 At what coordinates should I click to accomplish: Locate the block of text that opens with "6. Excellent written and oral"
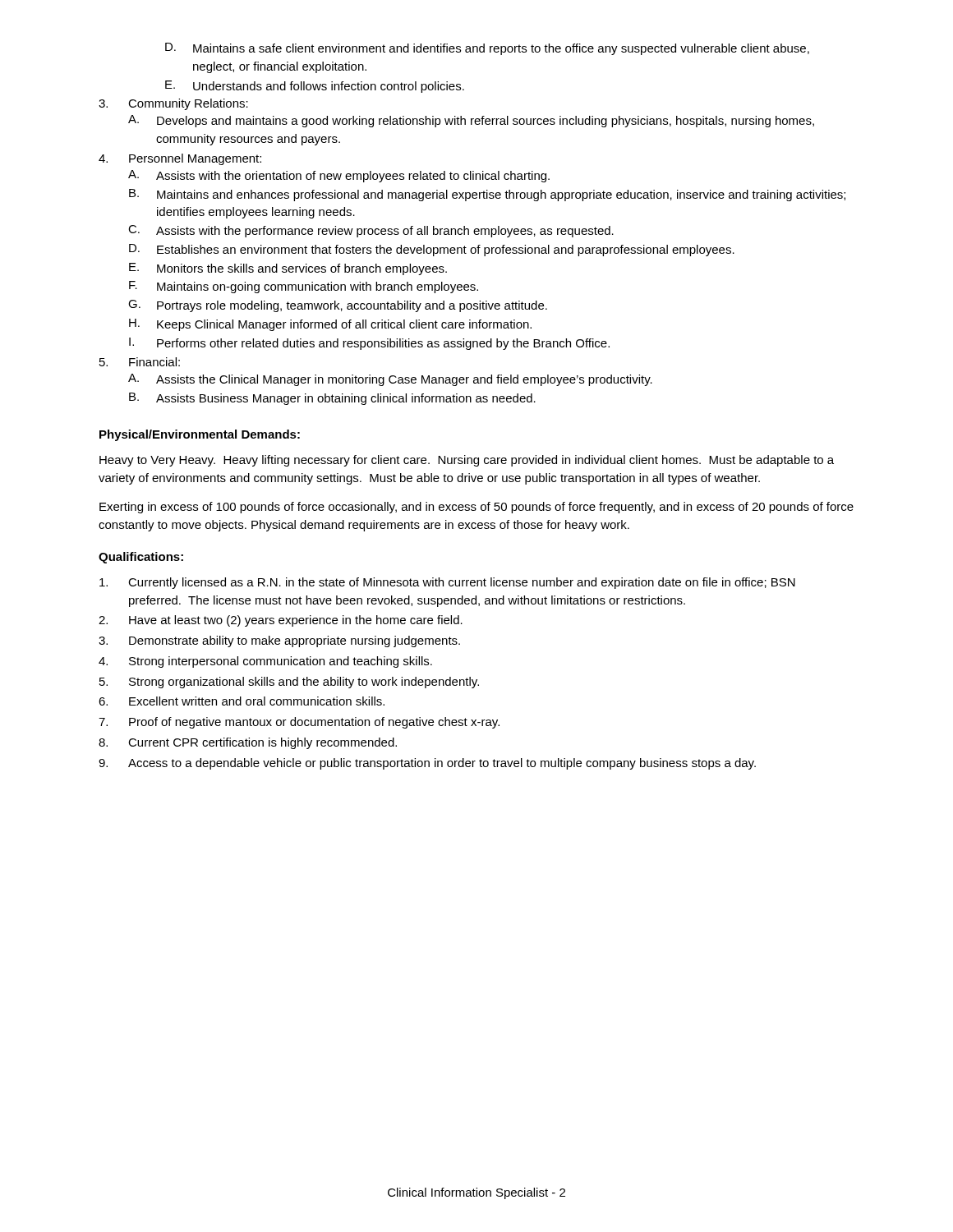[x=242, y=701]
